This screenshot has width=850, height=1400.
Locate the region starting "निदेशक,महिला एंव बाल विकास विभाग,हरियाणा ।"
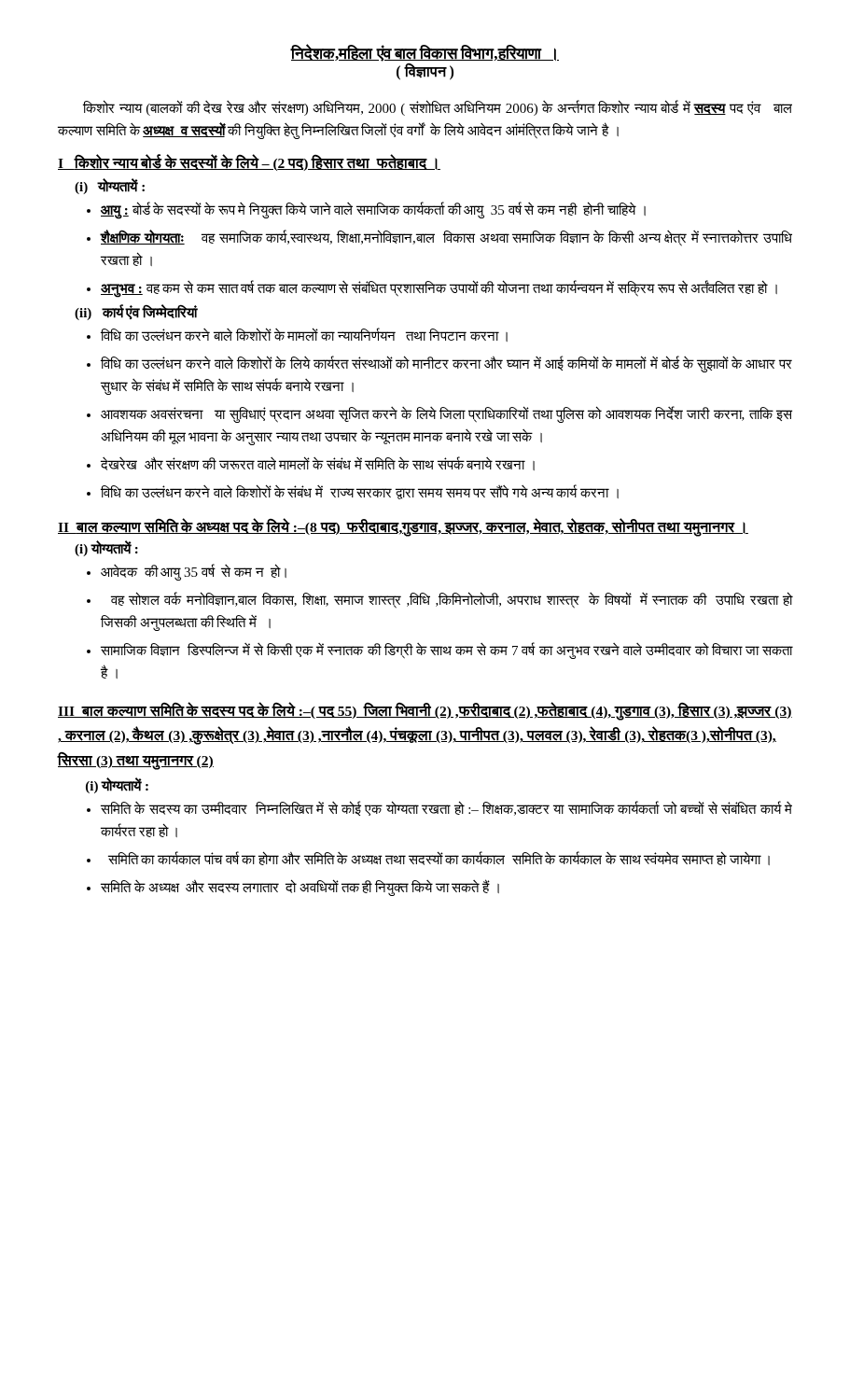[425, 63]
